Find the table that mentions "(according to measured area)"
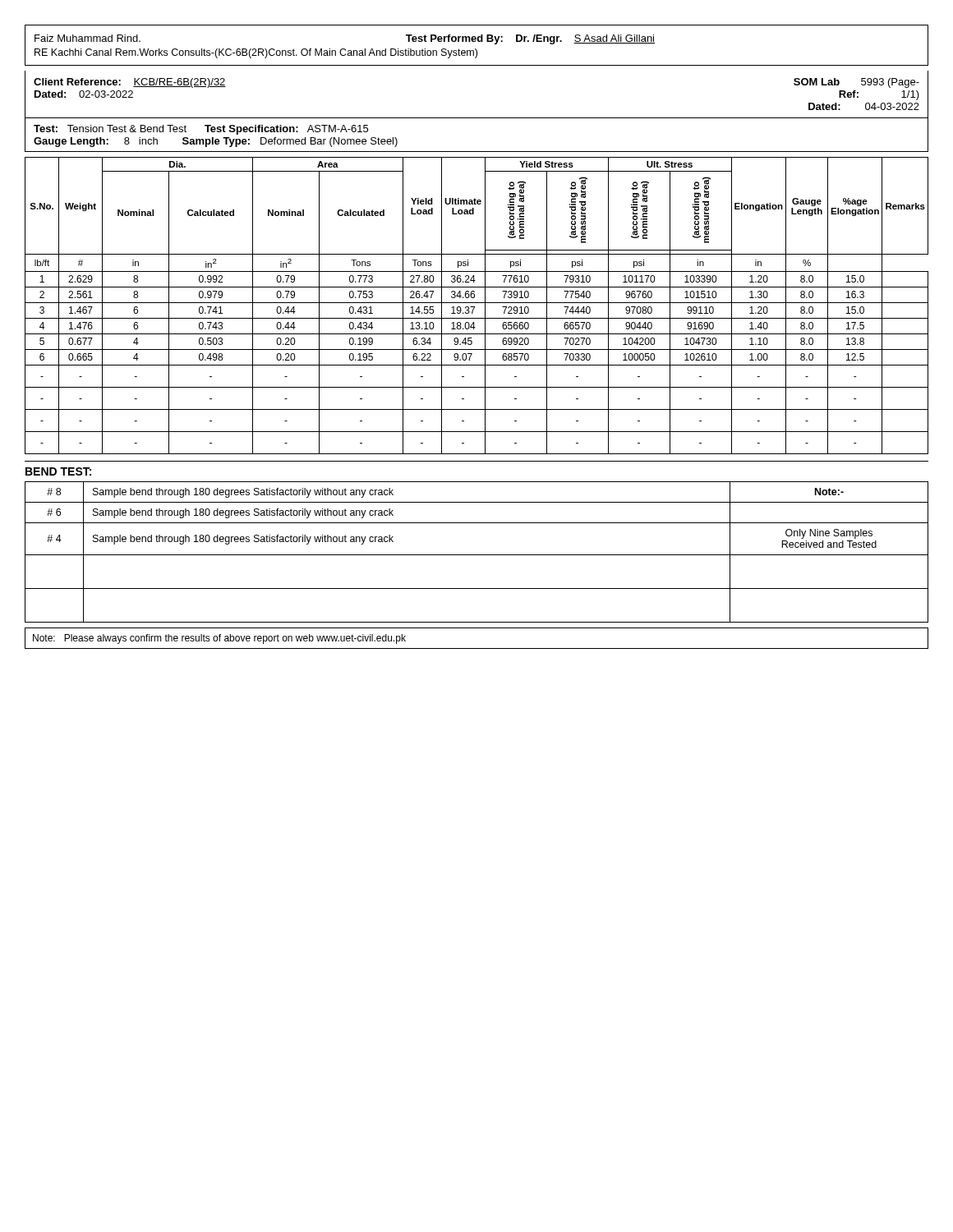 coord(476,306)
